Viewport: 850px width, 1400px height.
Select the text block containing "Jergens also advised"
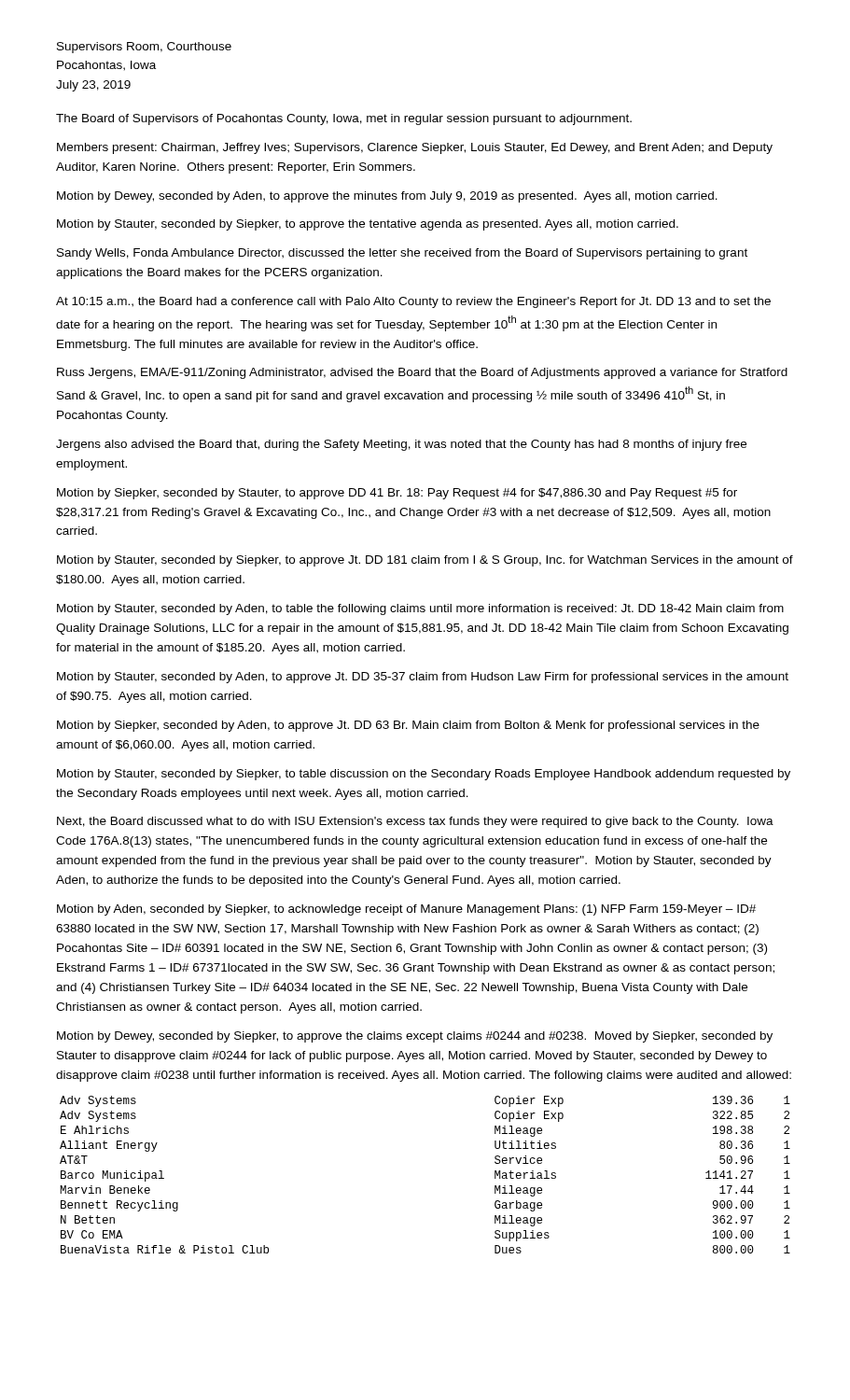tap(402, 453)
